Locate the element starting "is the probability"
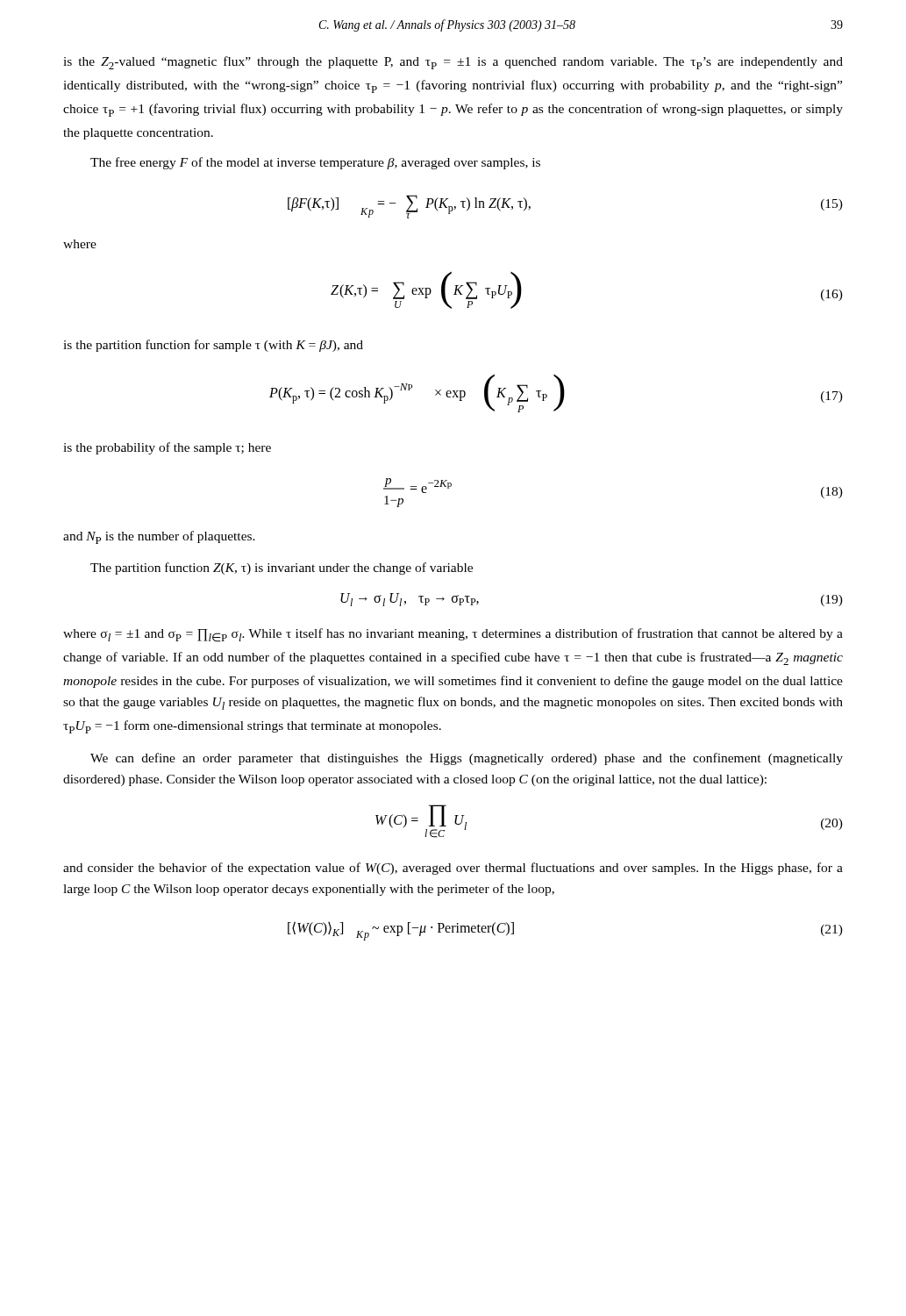The image size is (906, 1316). click(167, 447)
